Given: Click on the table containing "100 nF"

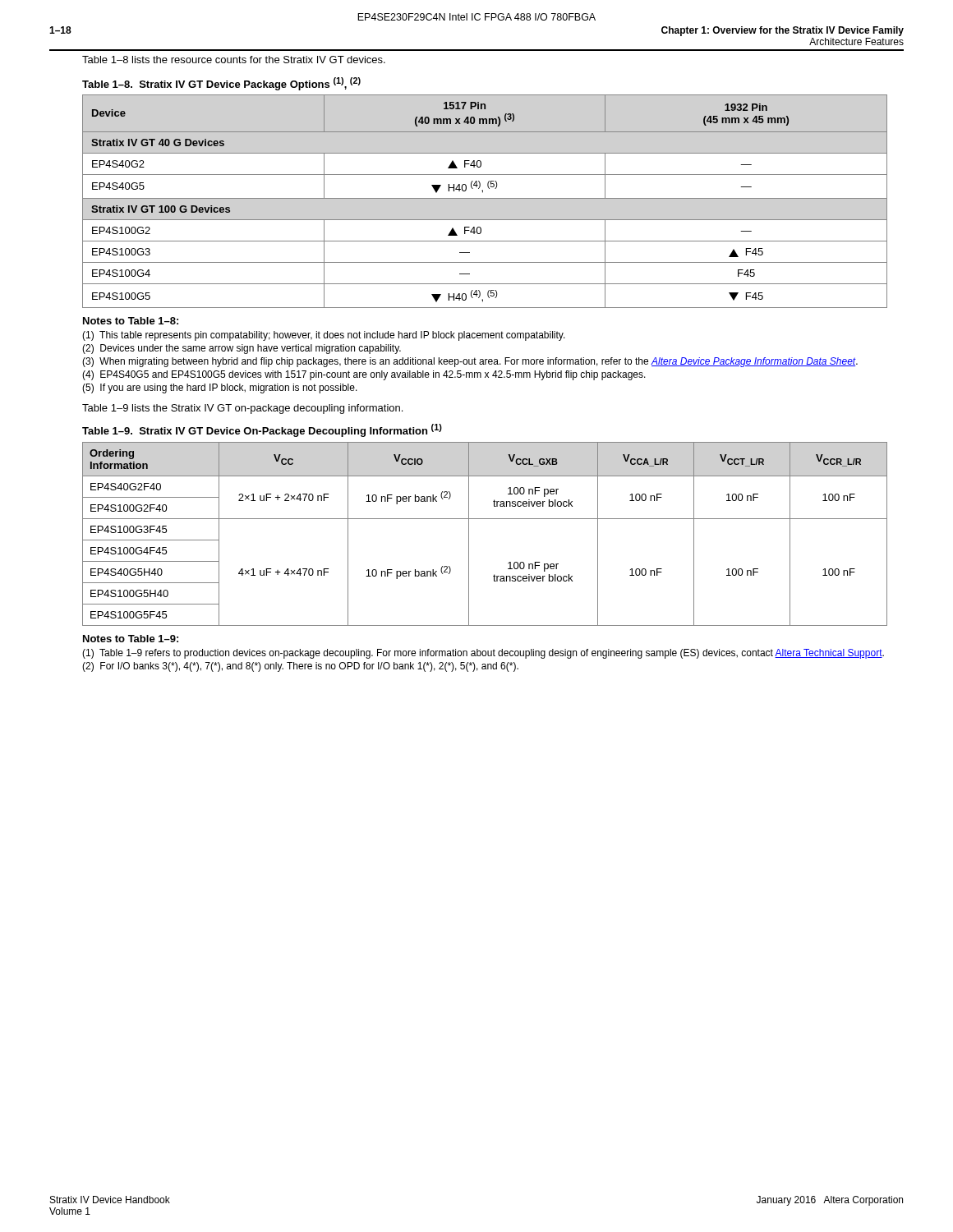Looking at the screenshot, I should (485, 534).
